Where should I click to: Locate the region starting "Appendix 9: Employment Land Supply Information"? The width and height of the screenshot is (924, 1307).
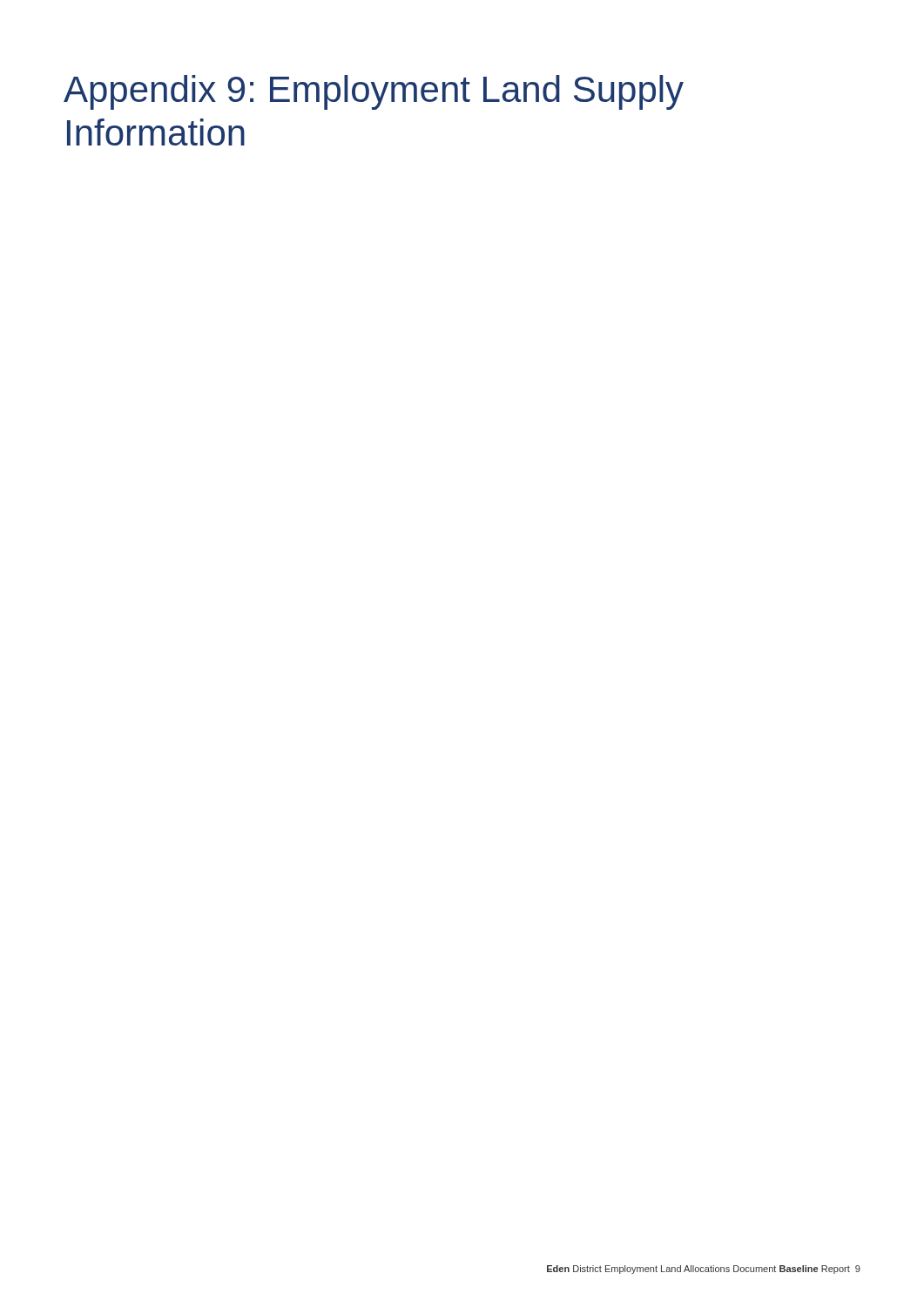(x=374, y=111)
